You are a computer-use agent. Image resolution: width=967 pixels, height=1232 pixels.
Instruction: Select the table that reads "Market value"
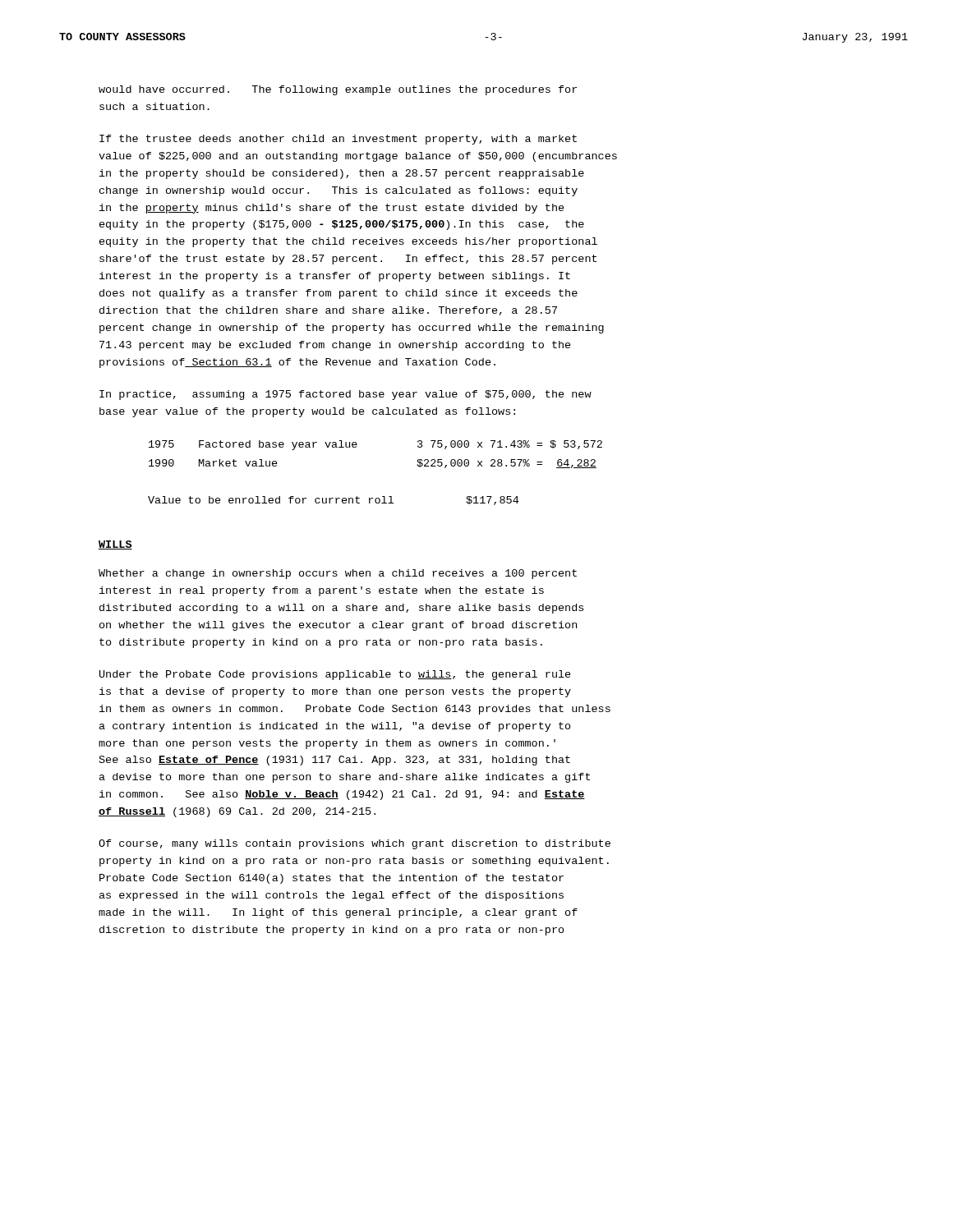click(x=492, y=473)
